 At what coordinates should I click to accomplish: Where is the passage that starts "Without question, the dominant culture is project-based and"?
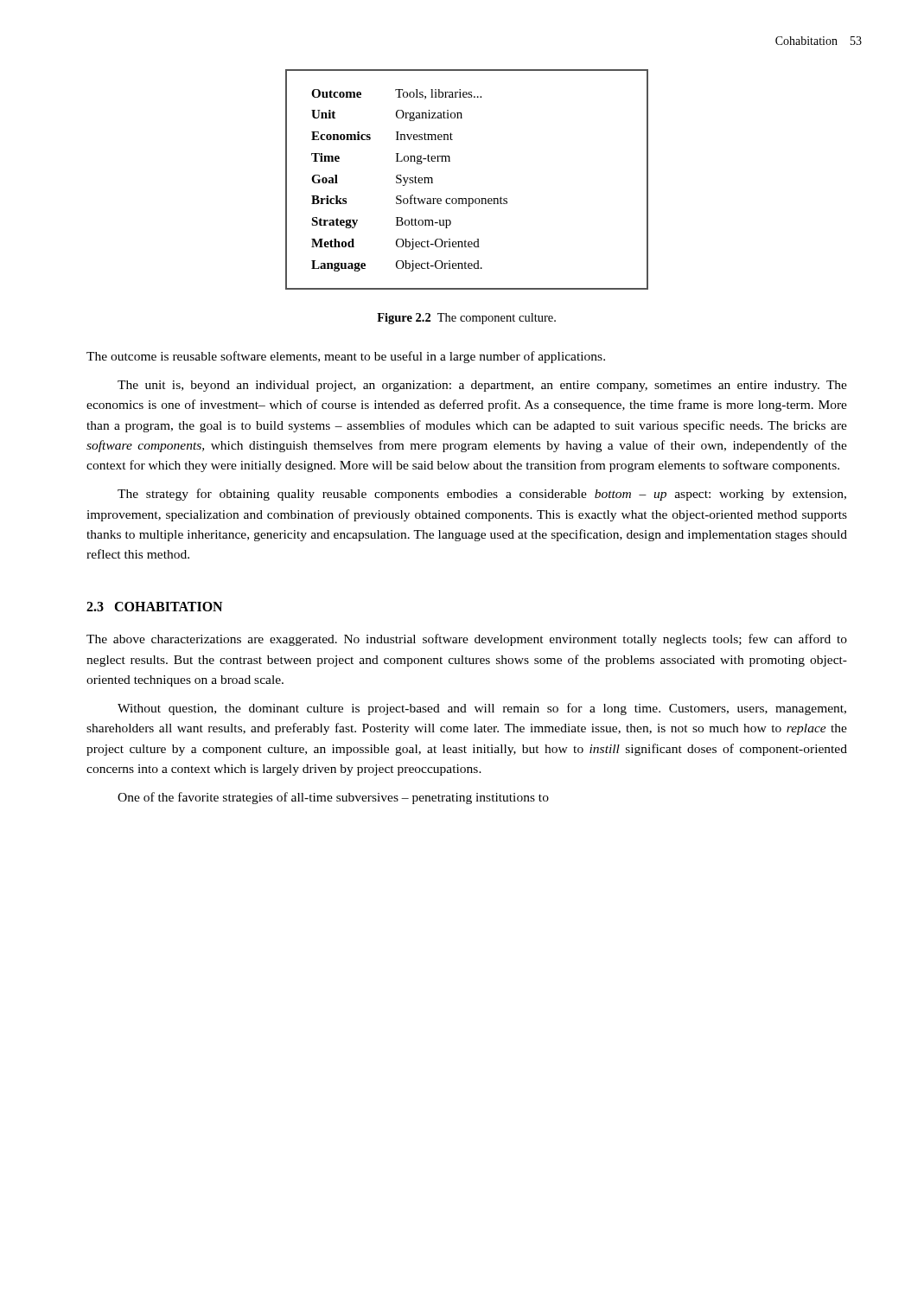(467, 738)
